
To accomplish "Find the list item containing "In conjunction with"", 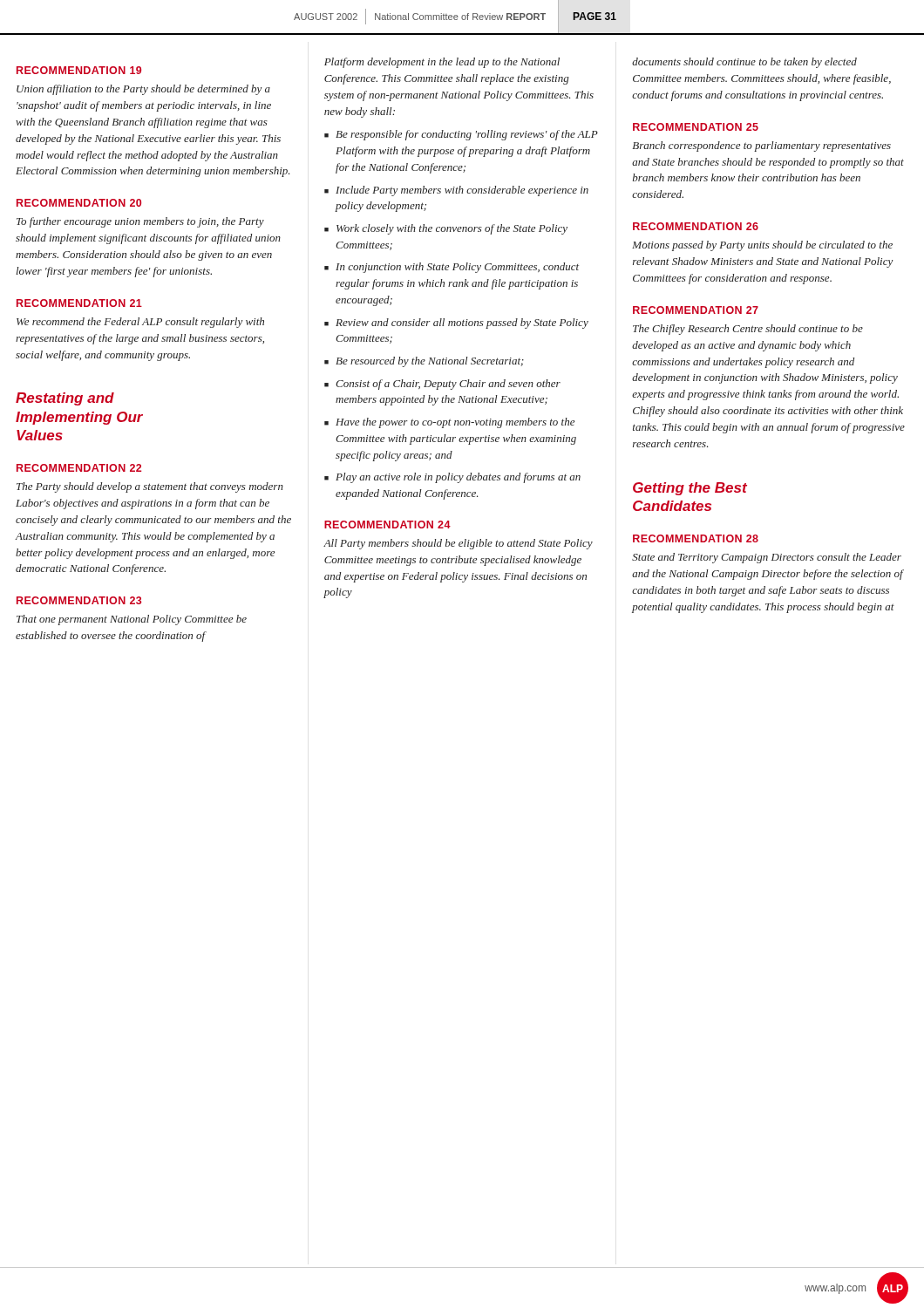I will (457, 283).
